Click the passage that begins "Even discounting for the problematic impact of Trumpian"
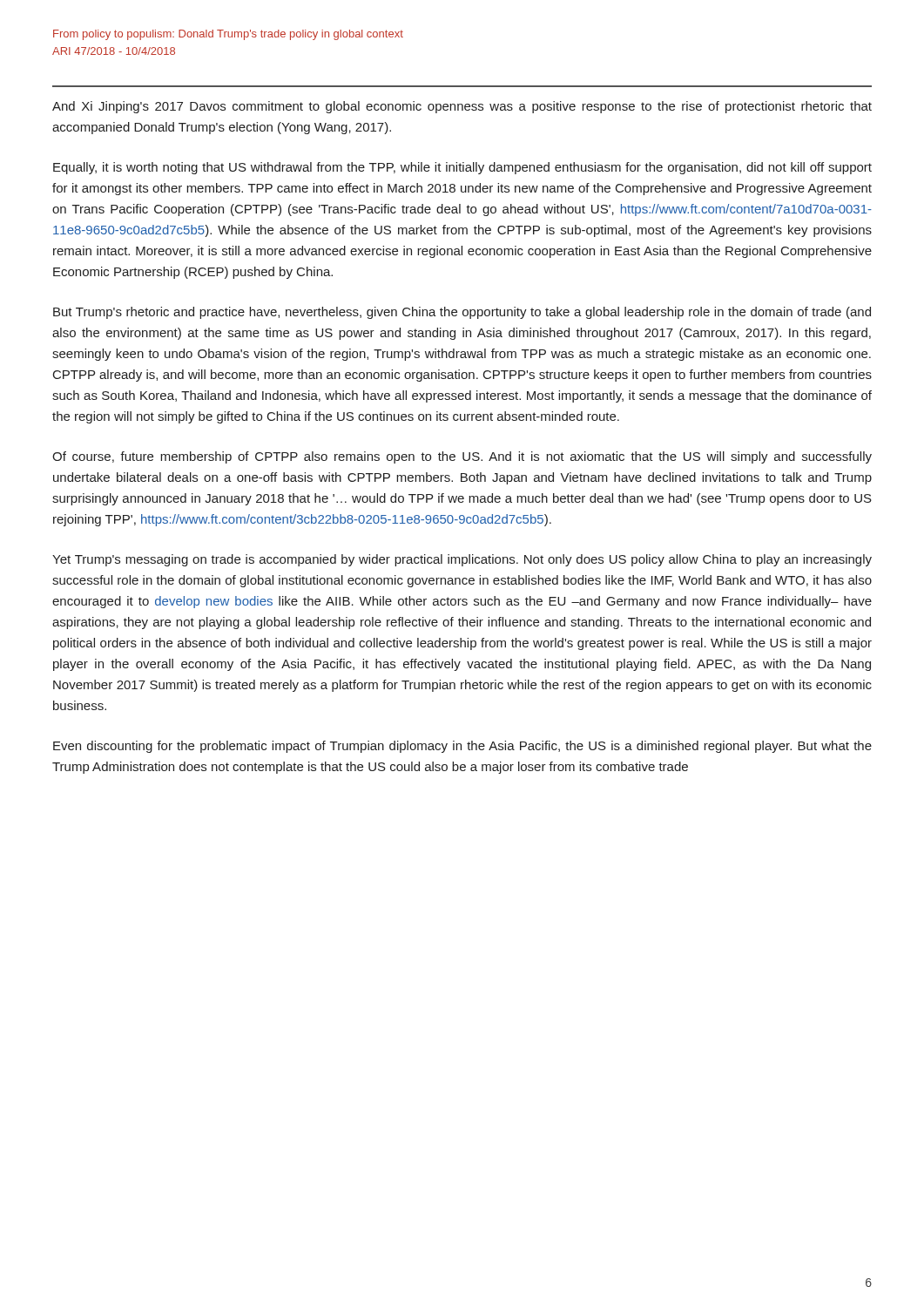The height and width of the screenshot is (1307, 924). 462,756
